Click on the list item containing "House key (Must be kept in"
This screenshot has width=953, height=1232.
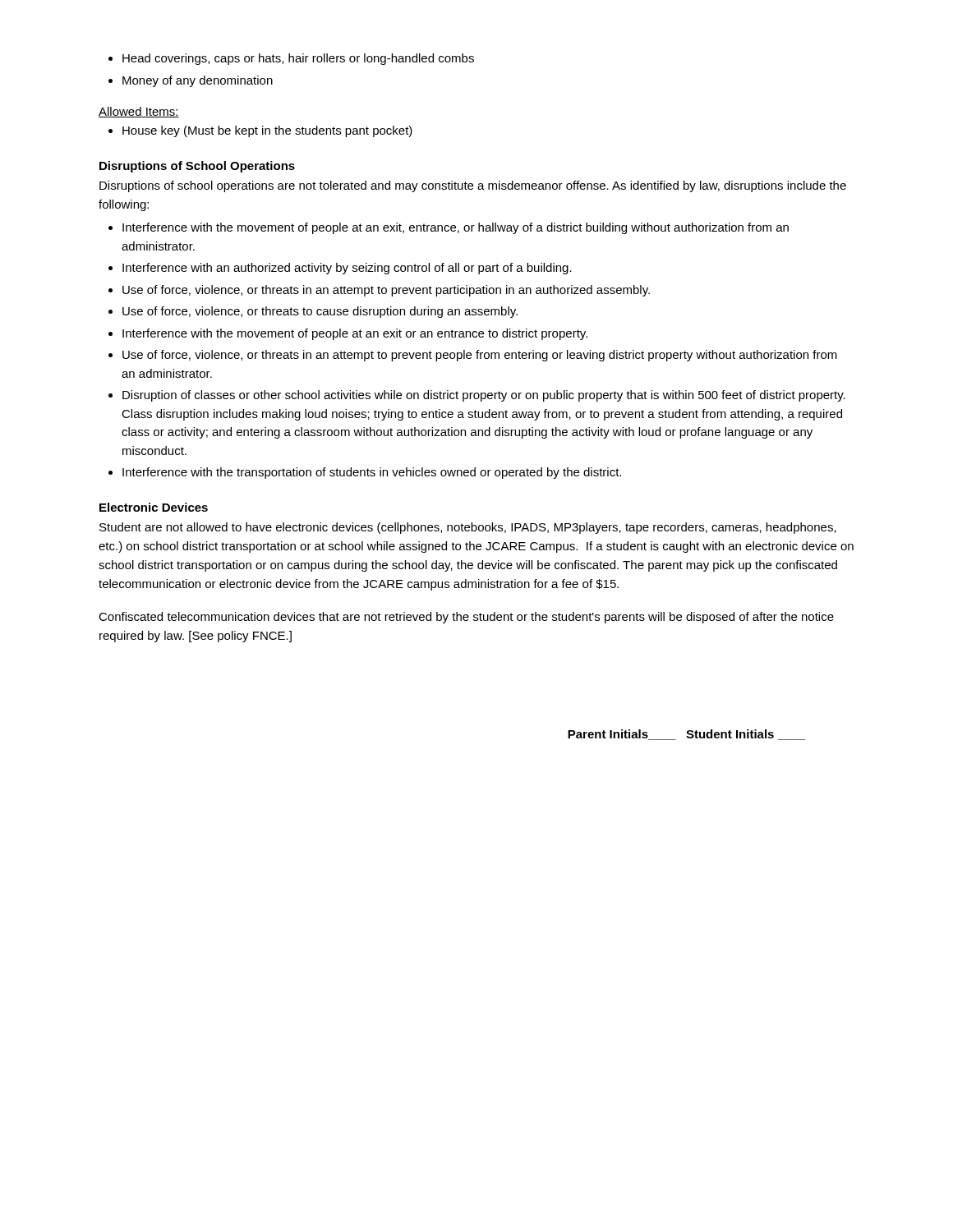(260, 131)
